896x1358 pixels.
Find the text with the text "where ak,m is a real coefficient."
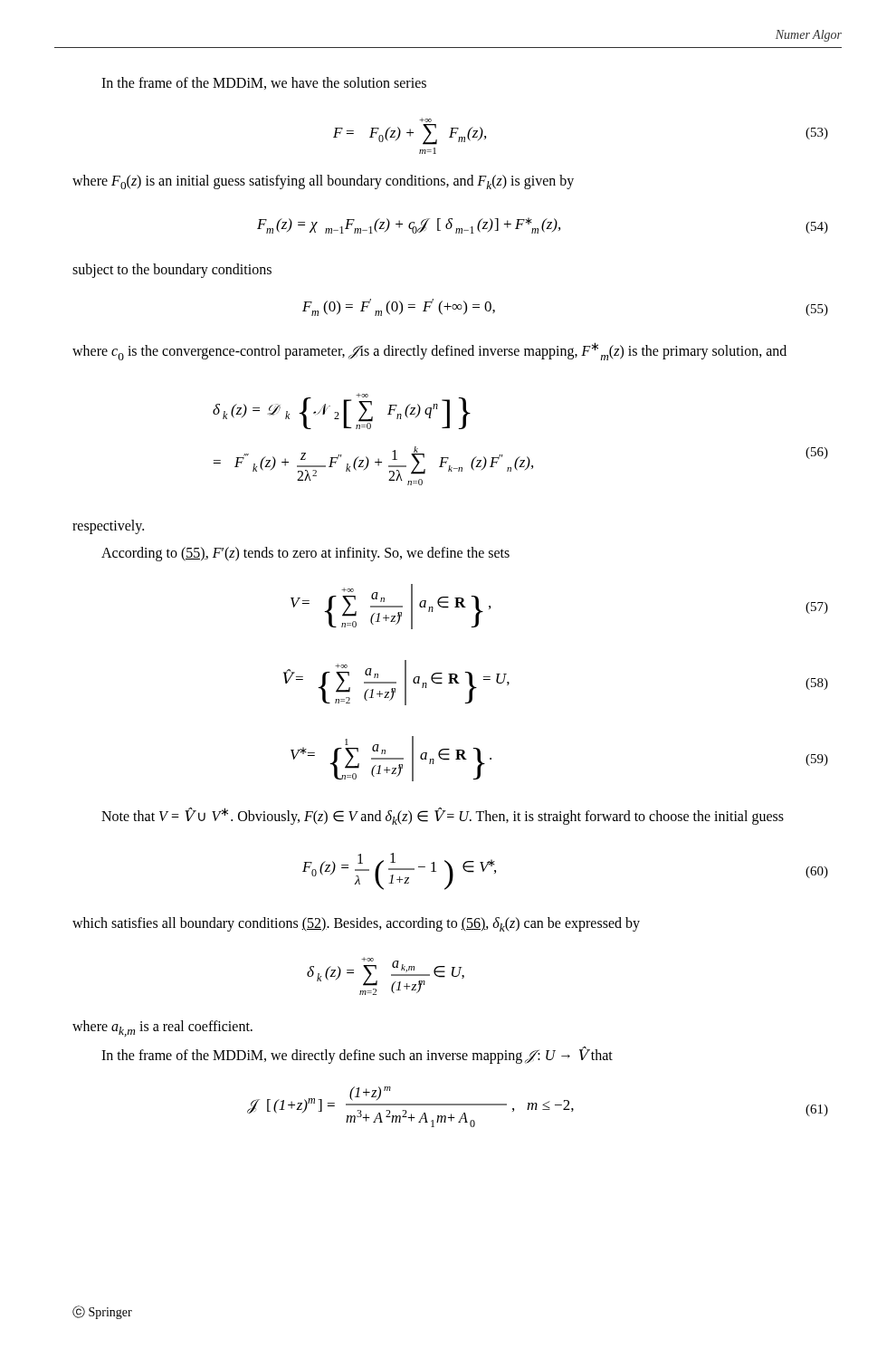click(163, 1028)
